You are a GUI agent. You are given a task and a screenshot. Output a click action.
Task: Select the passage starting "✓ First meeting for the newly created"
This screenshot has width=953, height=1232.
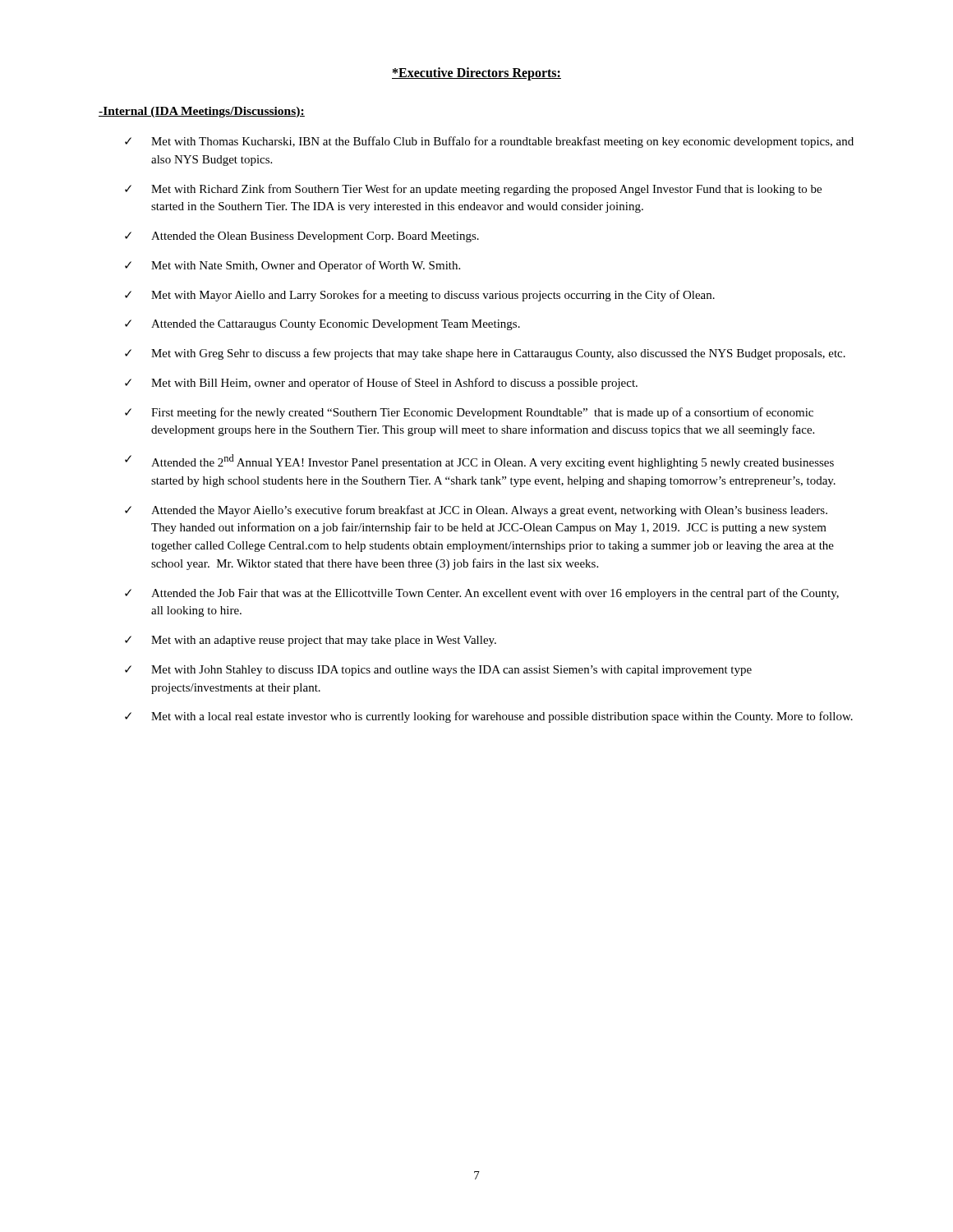coord(489,422)
